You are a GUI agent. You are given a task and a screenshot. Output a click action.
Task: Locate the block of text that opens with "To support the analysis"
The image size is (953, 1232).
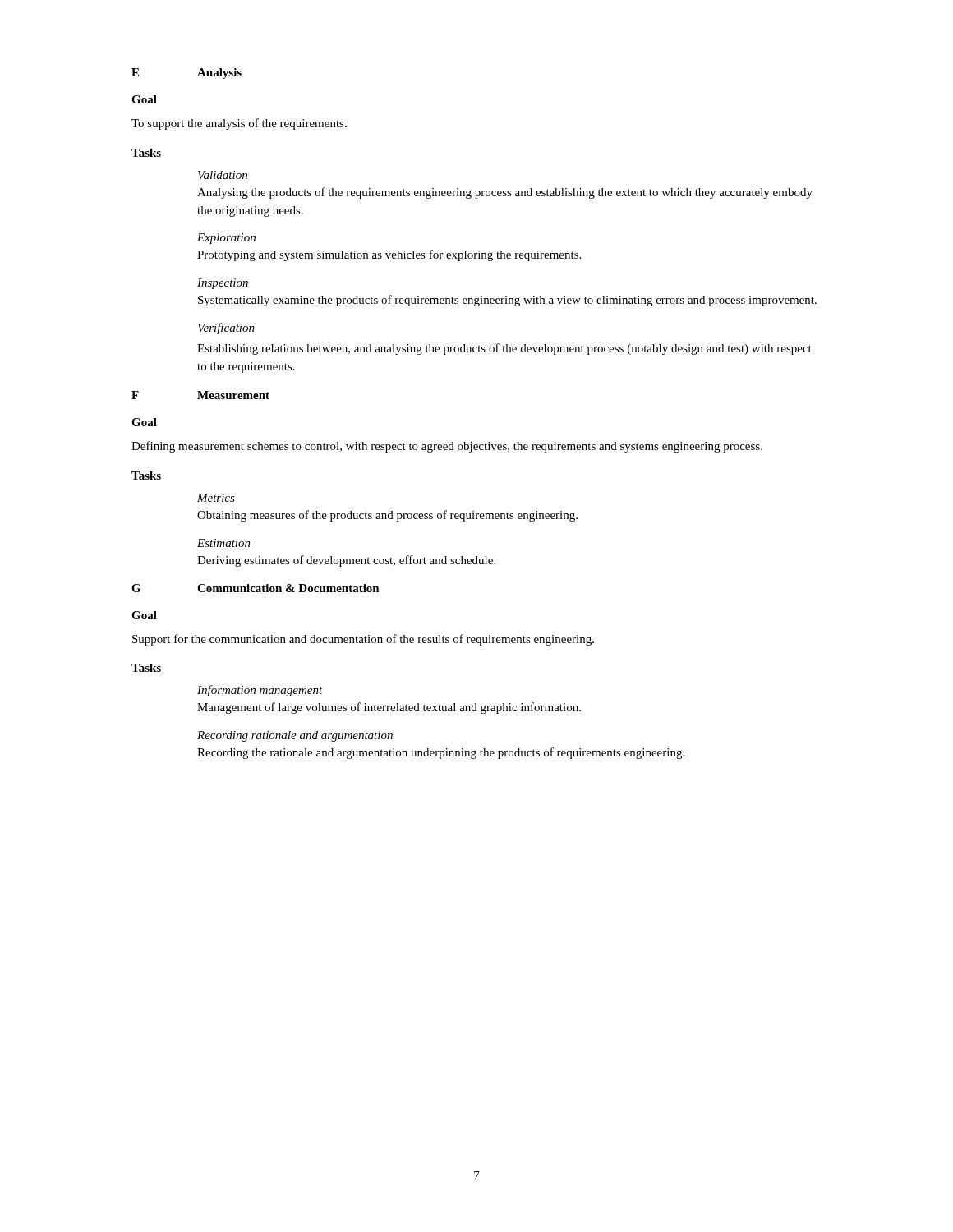(x=239, y=123)
